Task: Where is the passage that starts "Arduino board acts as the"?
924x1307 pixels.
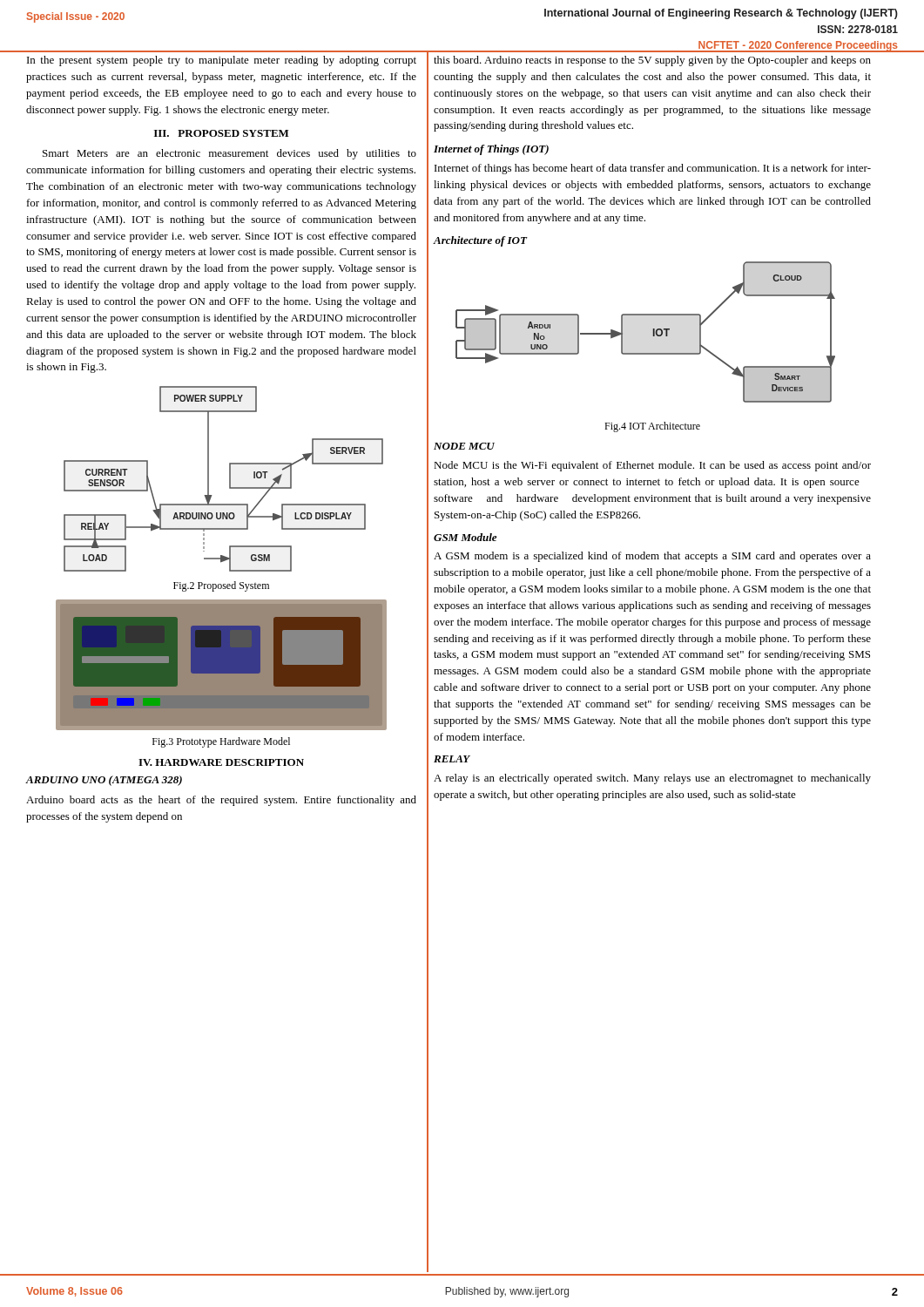Action: click(x=221, y=808)
